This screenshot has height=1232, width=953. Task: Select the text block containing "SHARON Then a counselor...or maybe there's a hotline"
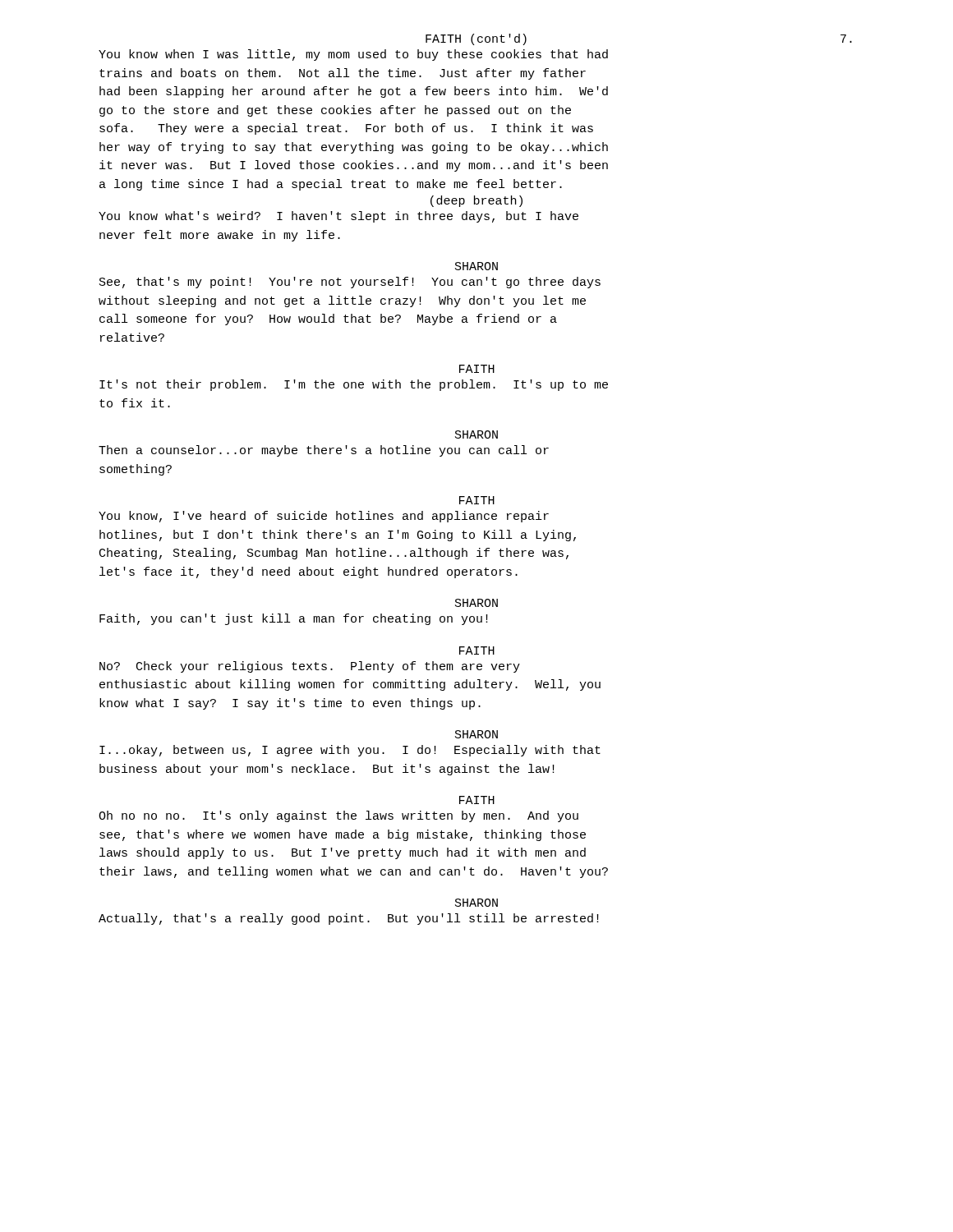click(476, 454)
